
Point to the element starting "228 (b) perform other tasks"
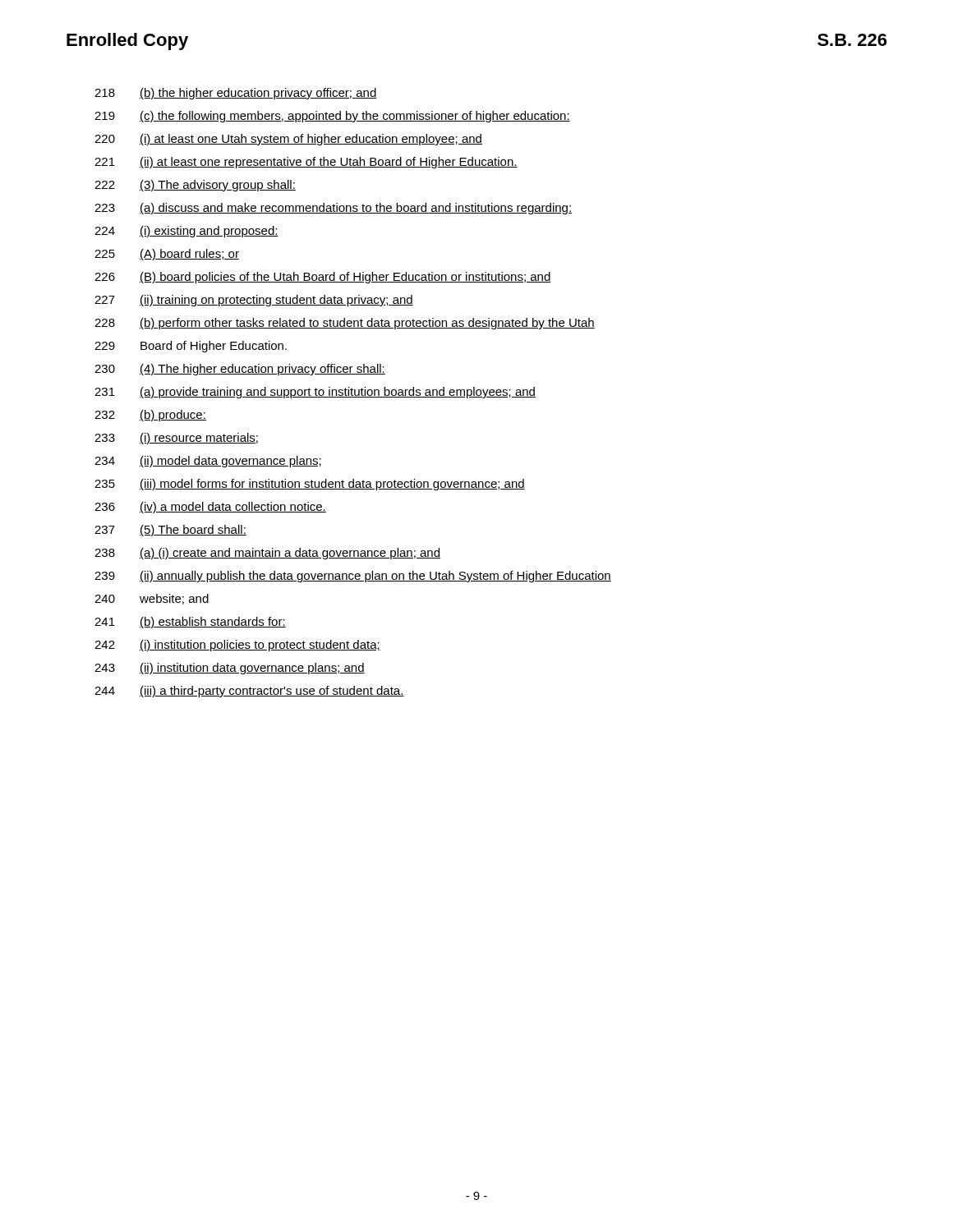(476, 322)
